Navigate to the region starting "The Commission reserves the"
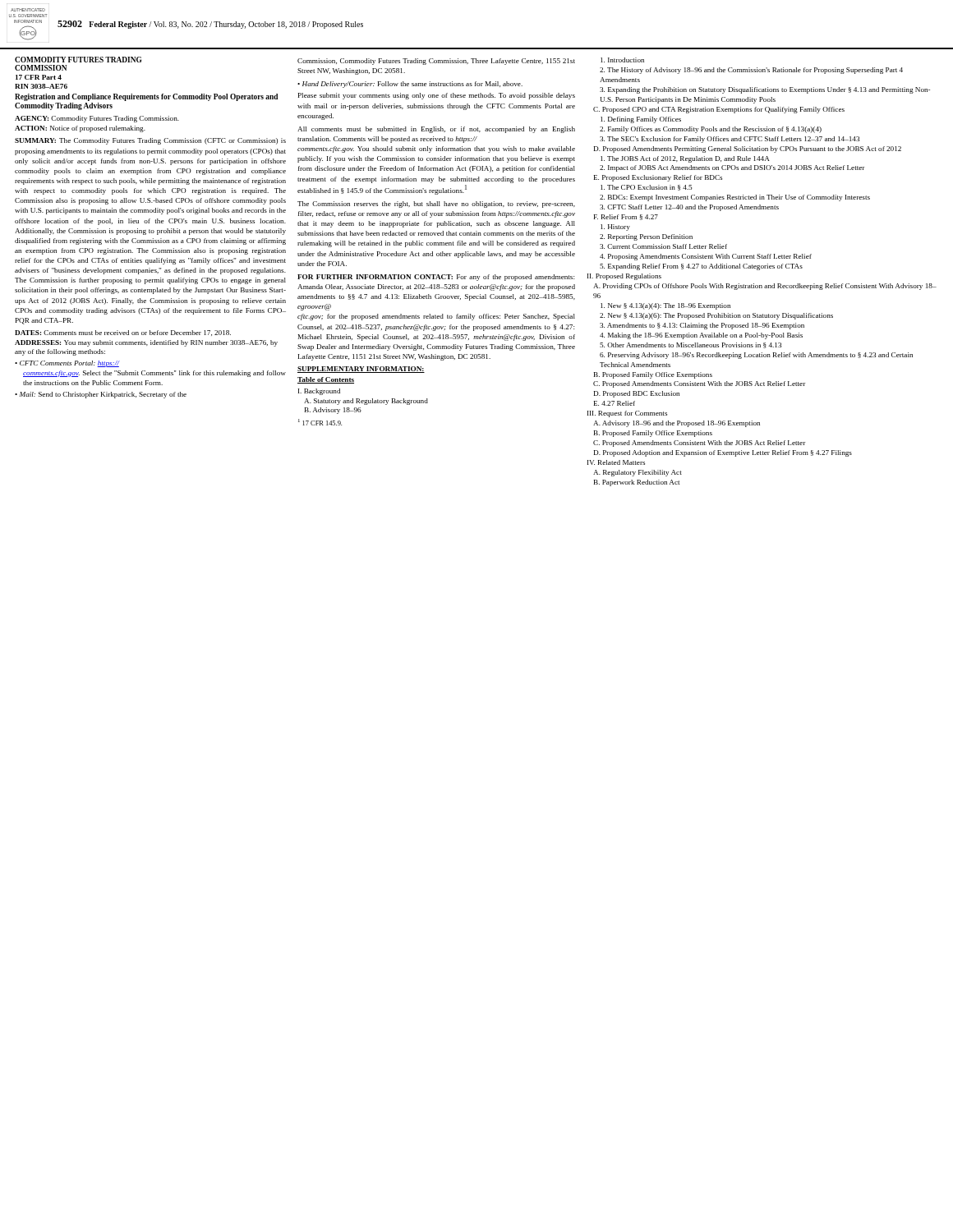 pyautogui.click(x=436, y=234)
